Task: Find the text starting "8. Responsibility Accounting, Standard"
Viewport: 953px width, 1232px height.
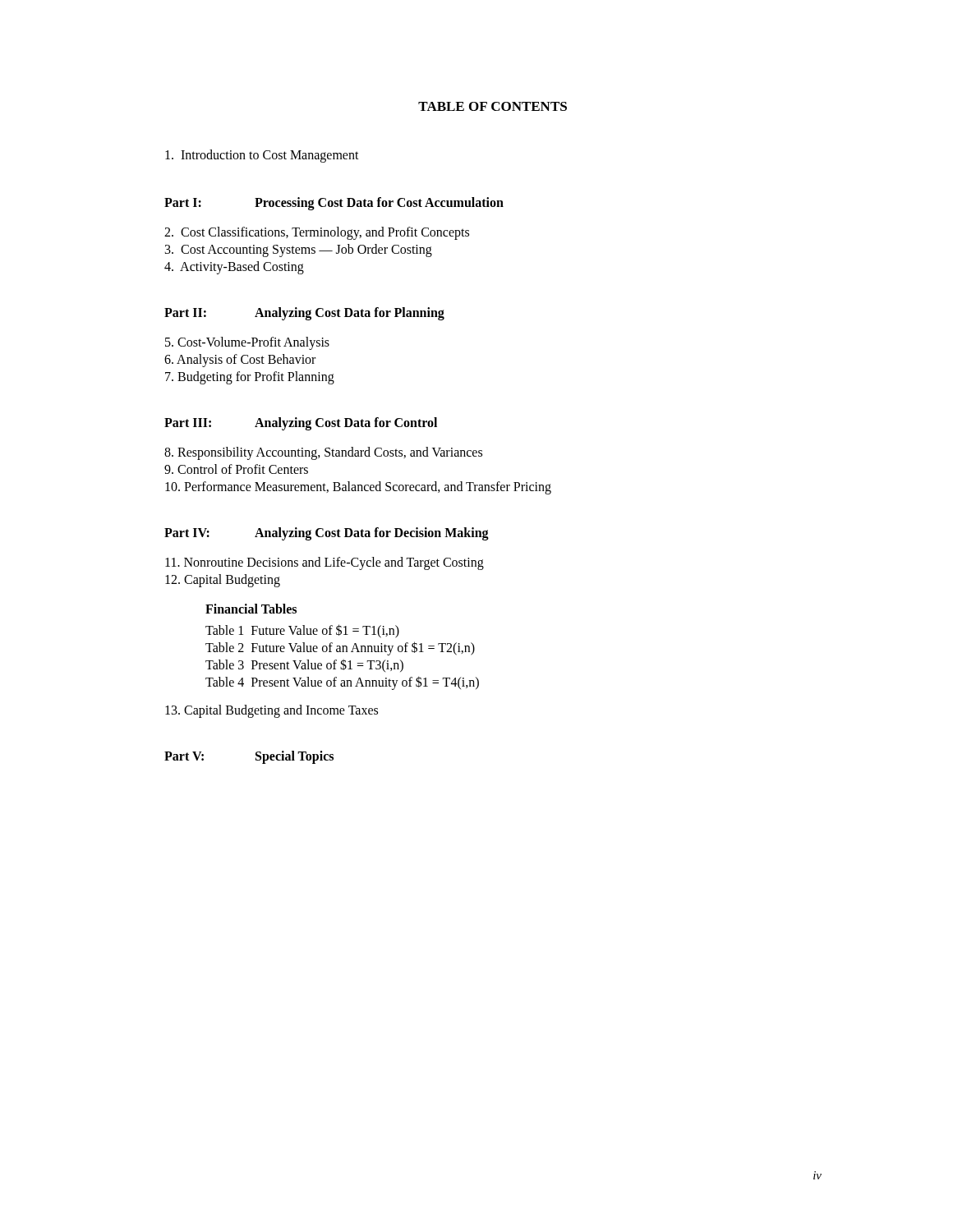Action: tap(324, 452)
